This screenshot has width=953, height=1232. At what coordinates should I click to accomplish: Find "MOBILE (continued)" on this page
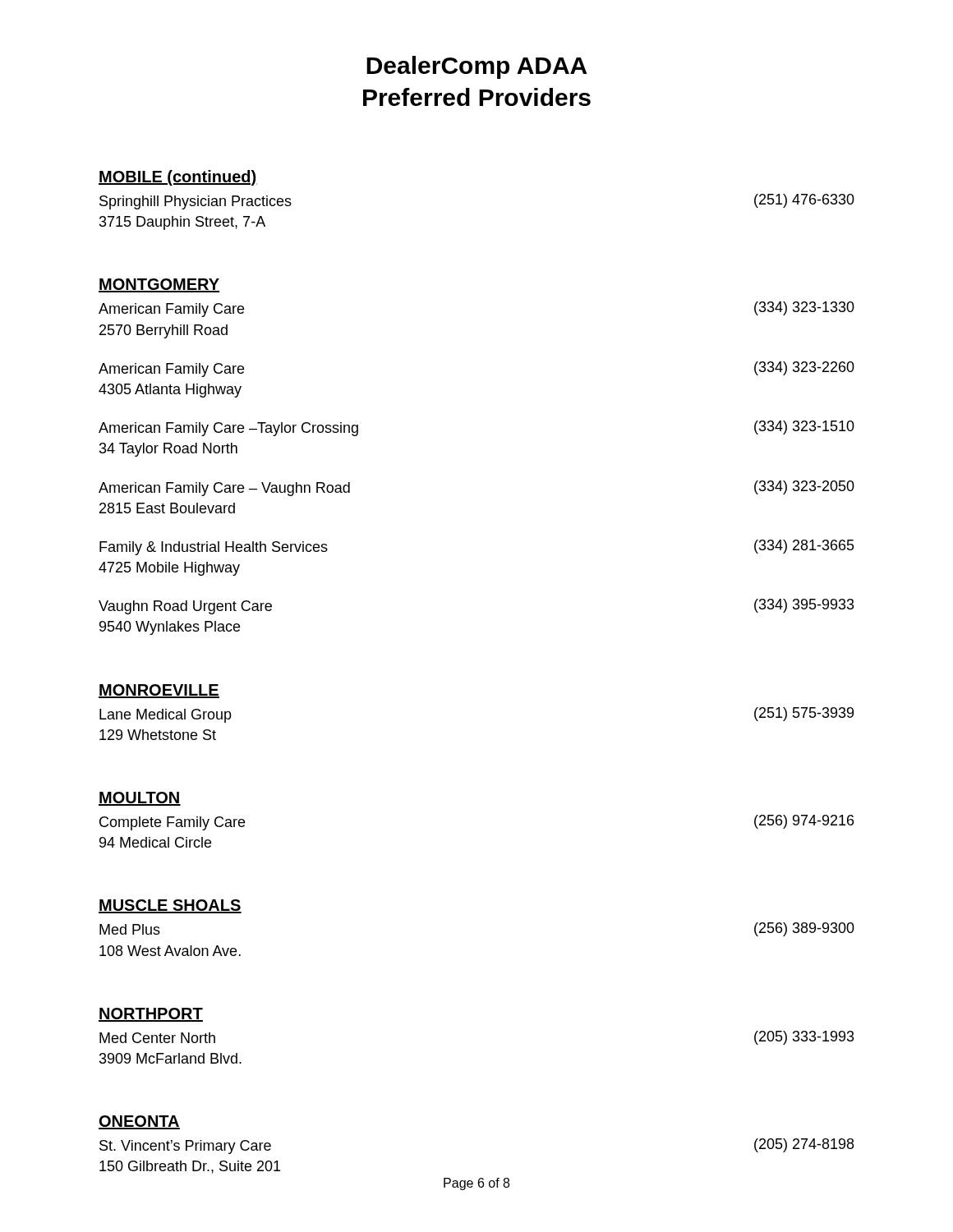[177, 177]
